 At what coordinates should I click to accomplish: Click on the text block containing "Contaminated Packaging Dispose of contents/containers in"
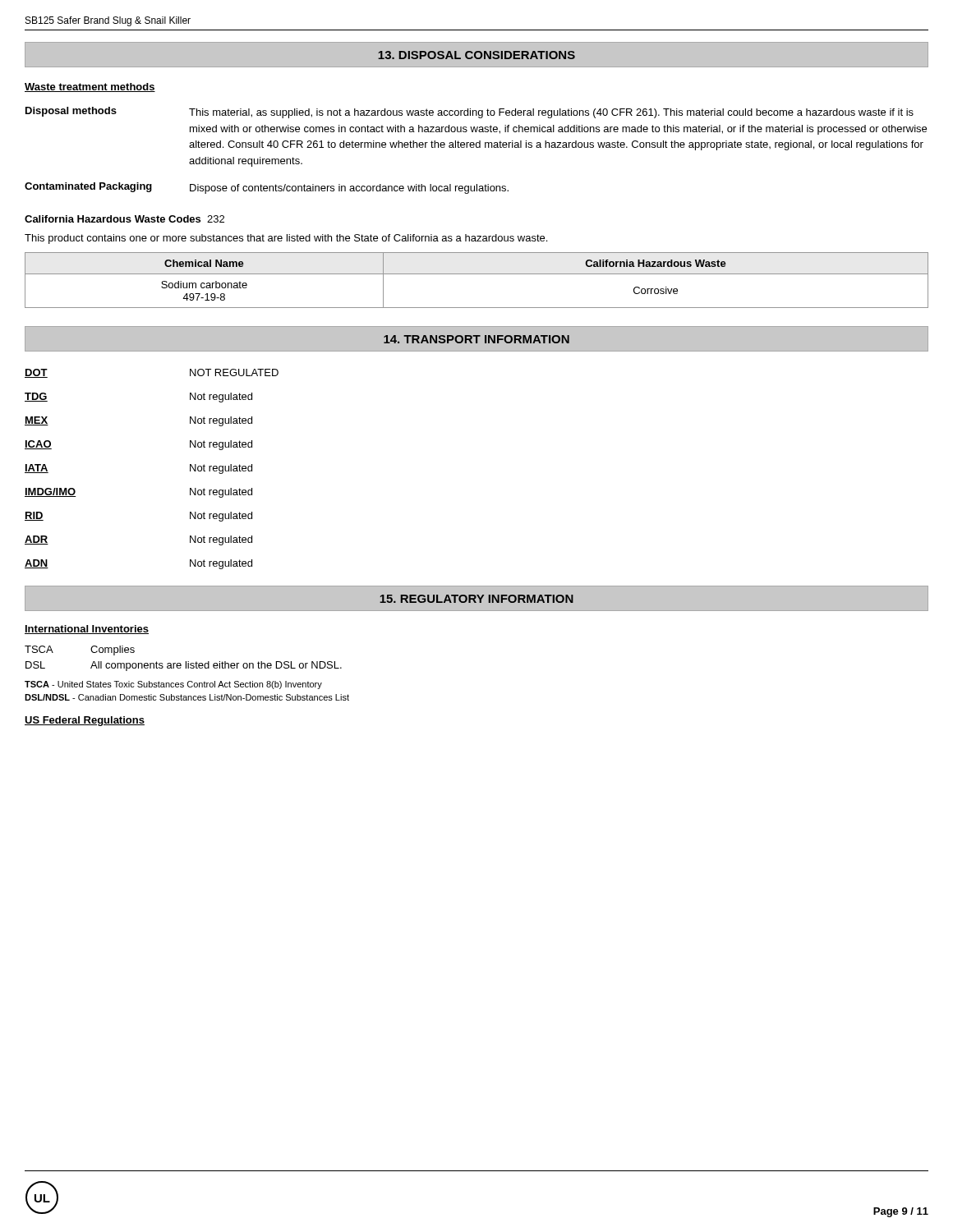[x=476, y=188]
